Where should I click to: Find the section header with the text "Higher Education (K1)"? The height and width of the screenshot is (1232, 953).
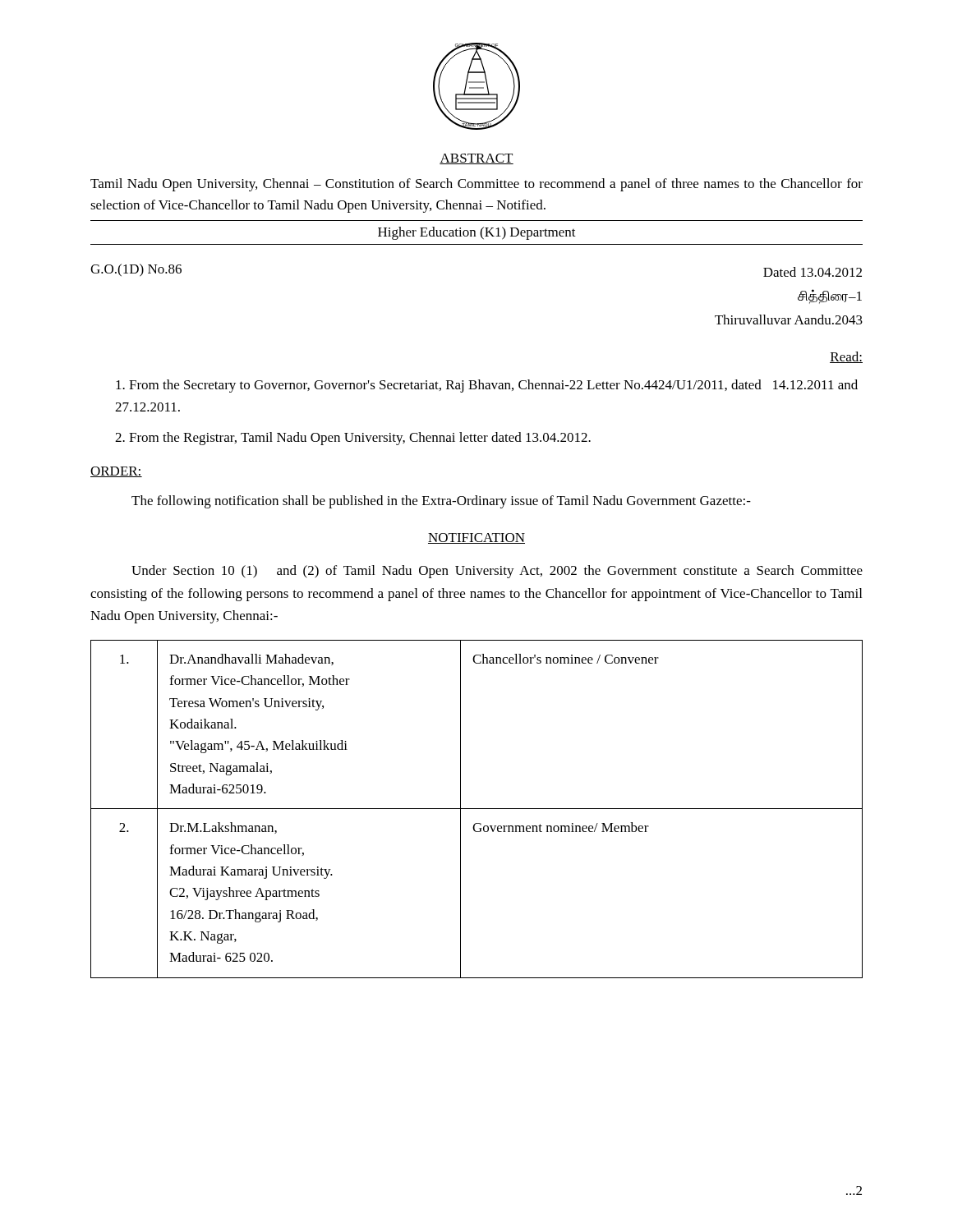[x=476, y=232]
